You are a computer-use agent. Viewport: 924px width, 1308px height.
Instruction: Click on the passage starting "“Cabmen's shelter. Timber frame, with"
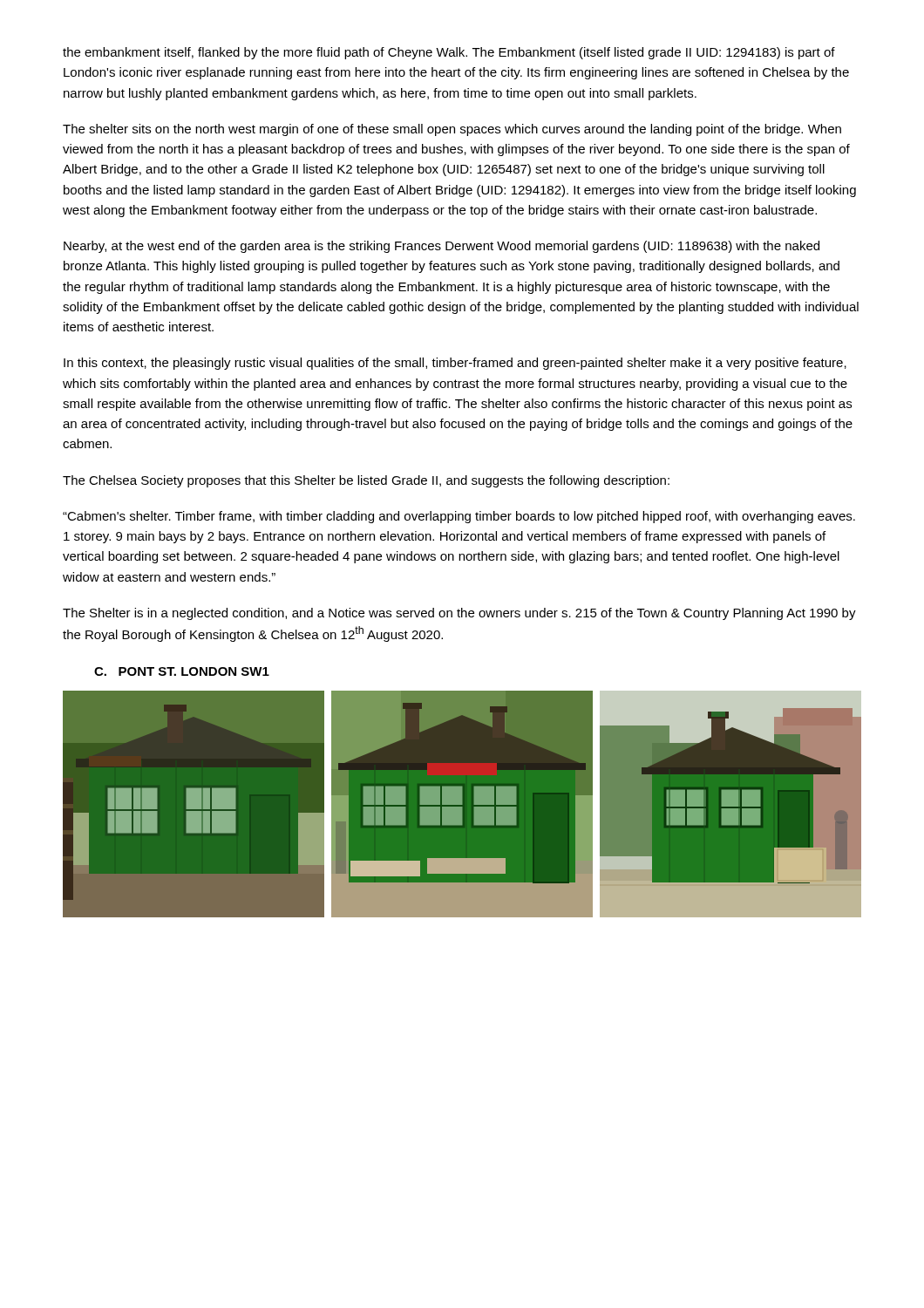(x=459, y=546)
